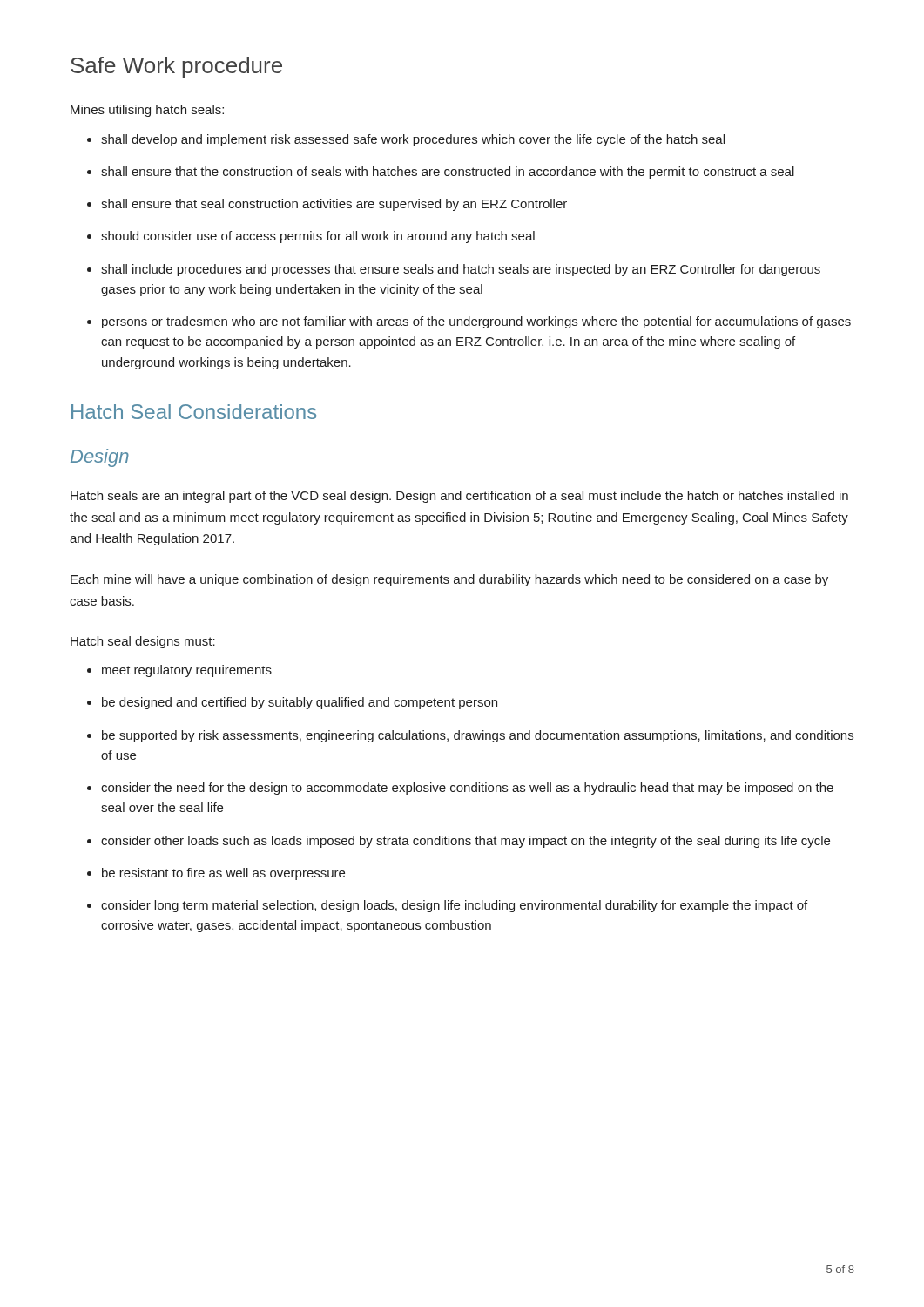Navigate to the region starting "should consider use of access permits for all"

462,236
